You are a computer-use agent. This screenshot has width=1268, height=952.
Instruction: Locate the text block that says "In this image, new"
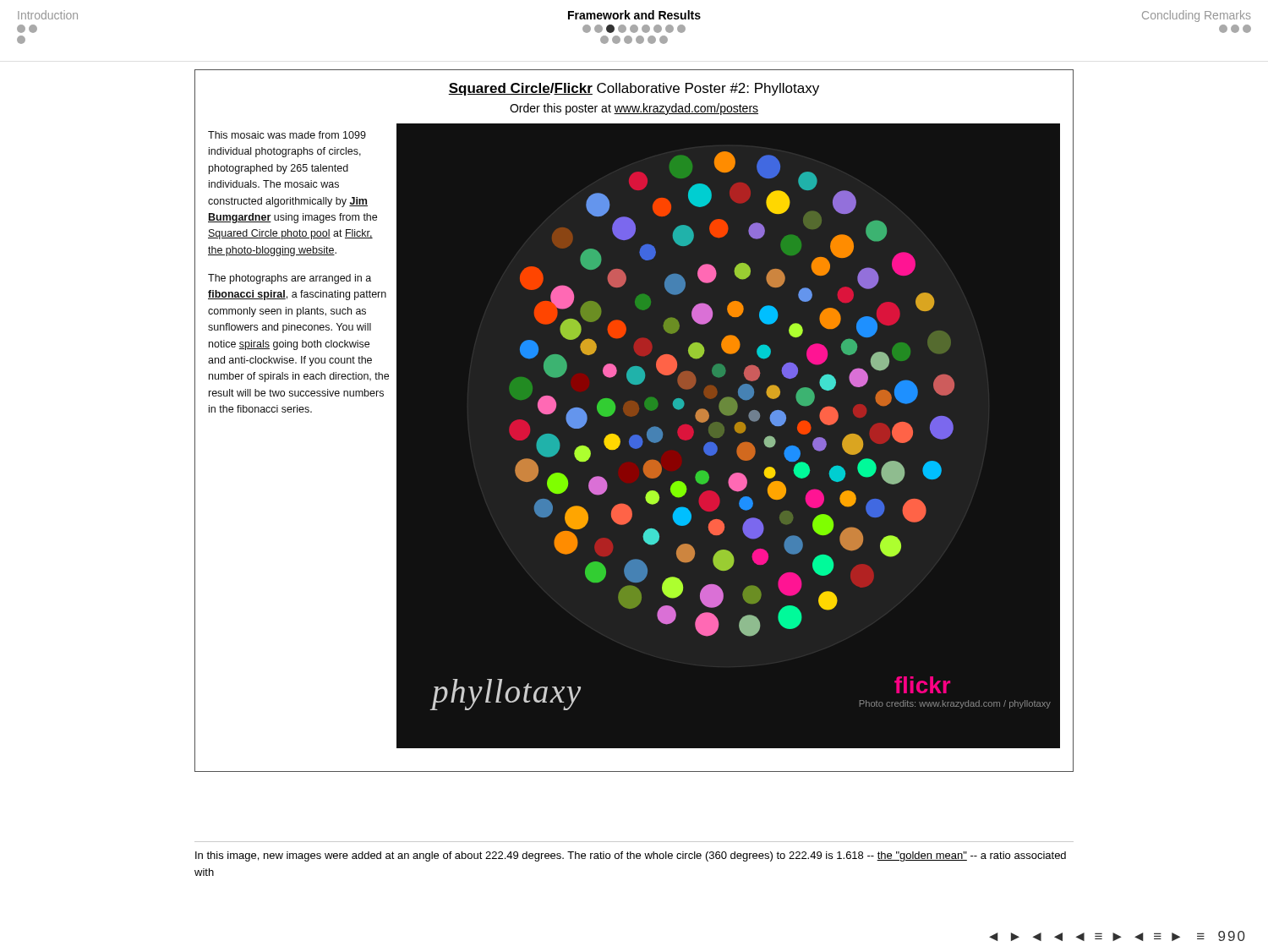(x=630, y=863)
